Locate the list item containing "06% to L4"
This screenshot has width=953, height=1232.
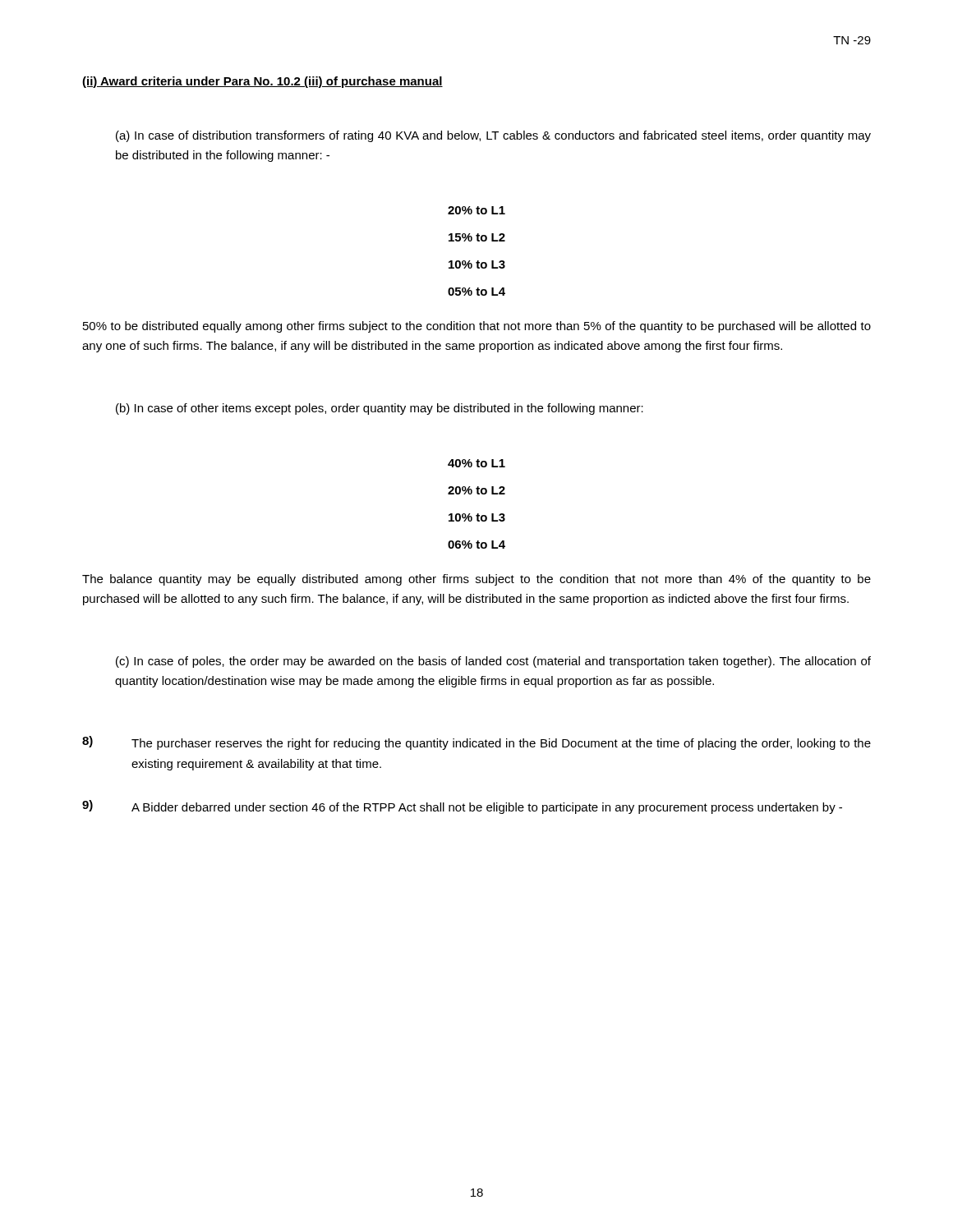point(476,544)
